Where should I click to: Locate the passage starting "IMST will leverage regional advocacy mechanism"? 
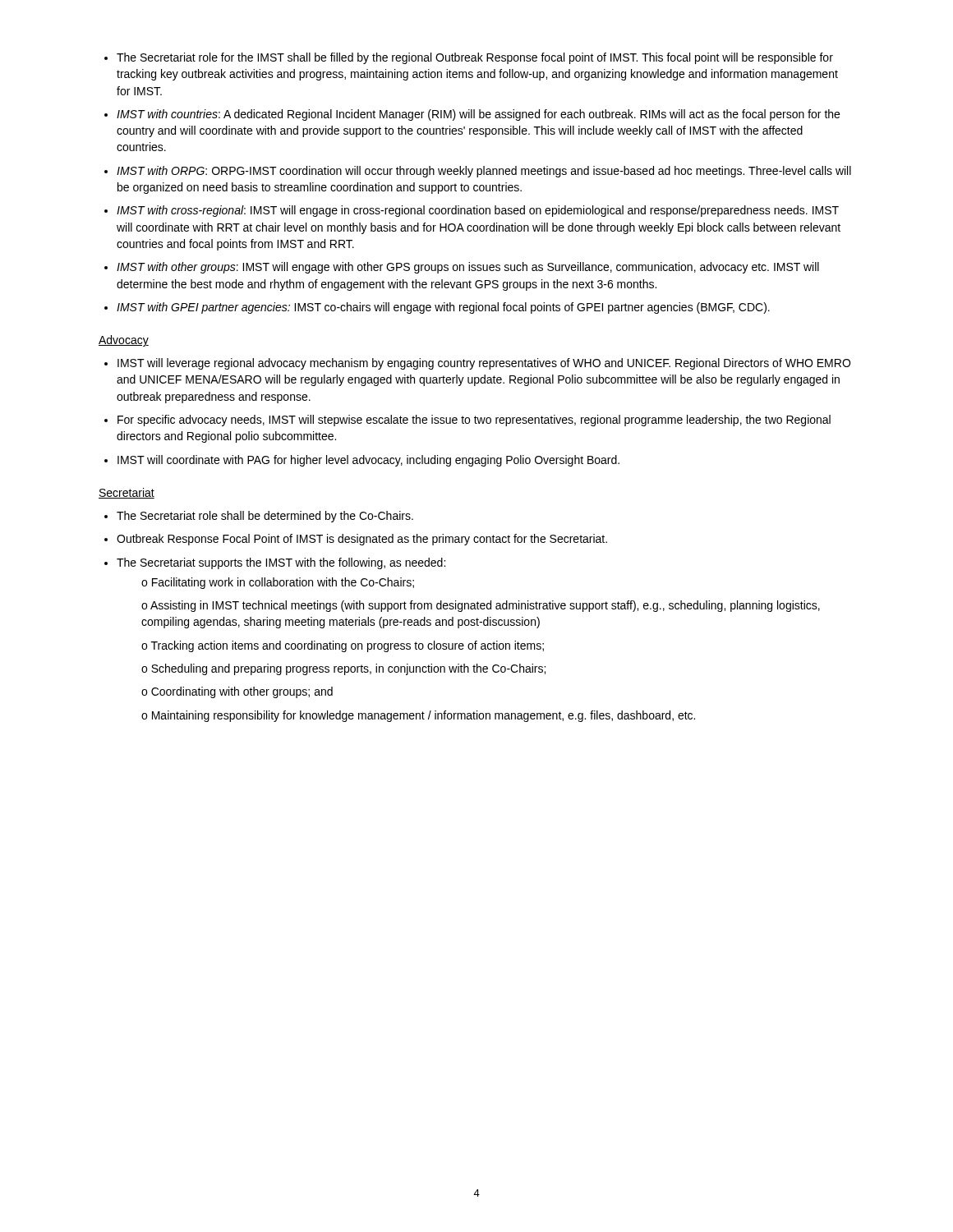click(486, 380)
